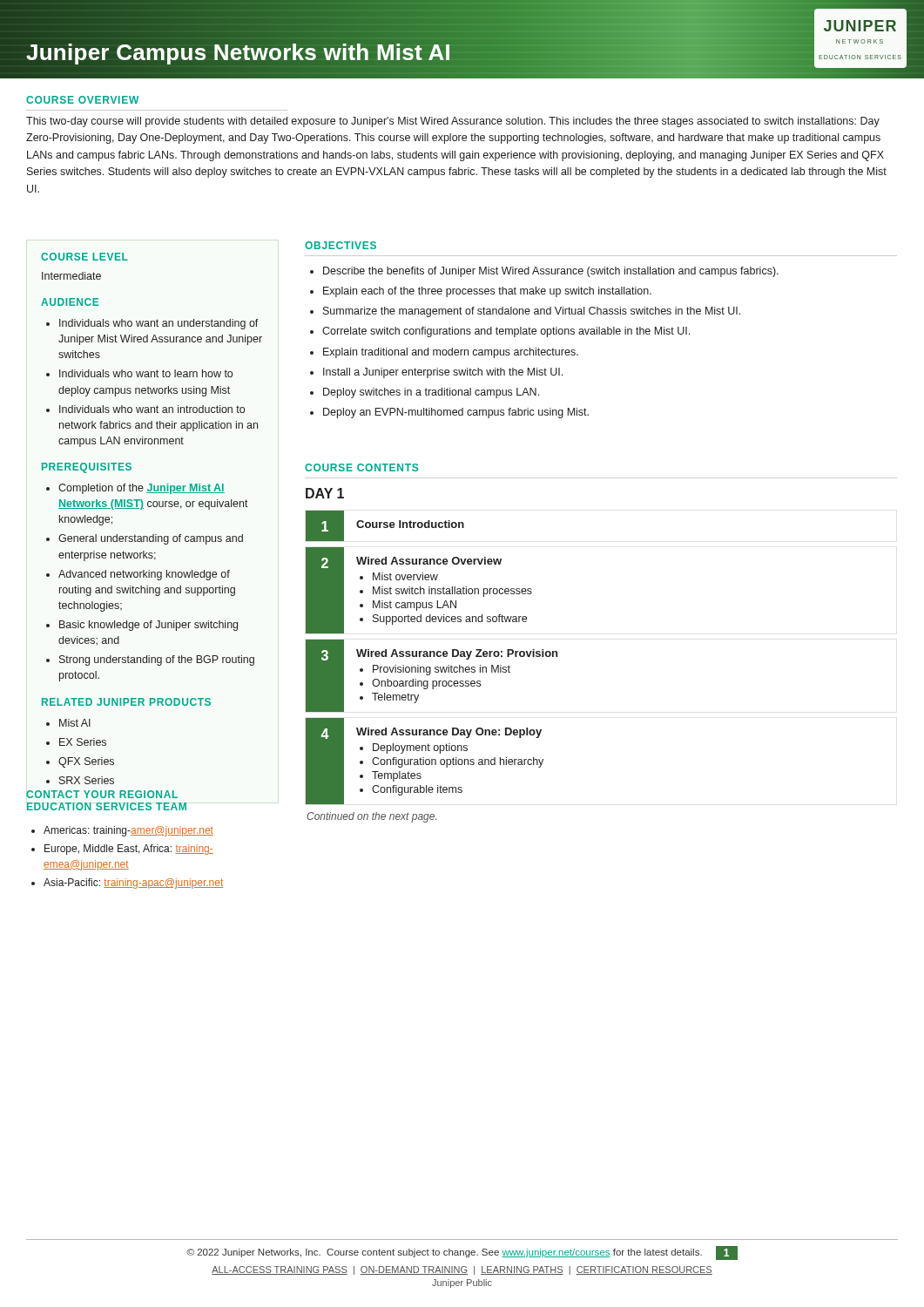Navigate to the element starting "Completion of the Juniper Mist AI Networks"
The height and width of the screenshot is (1307, 924).
click(153, 504)
